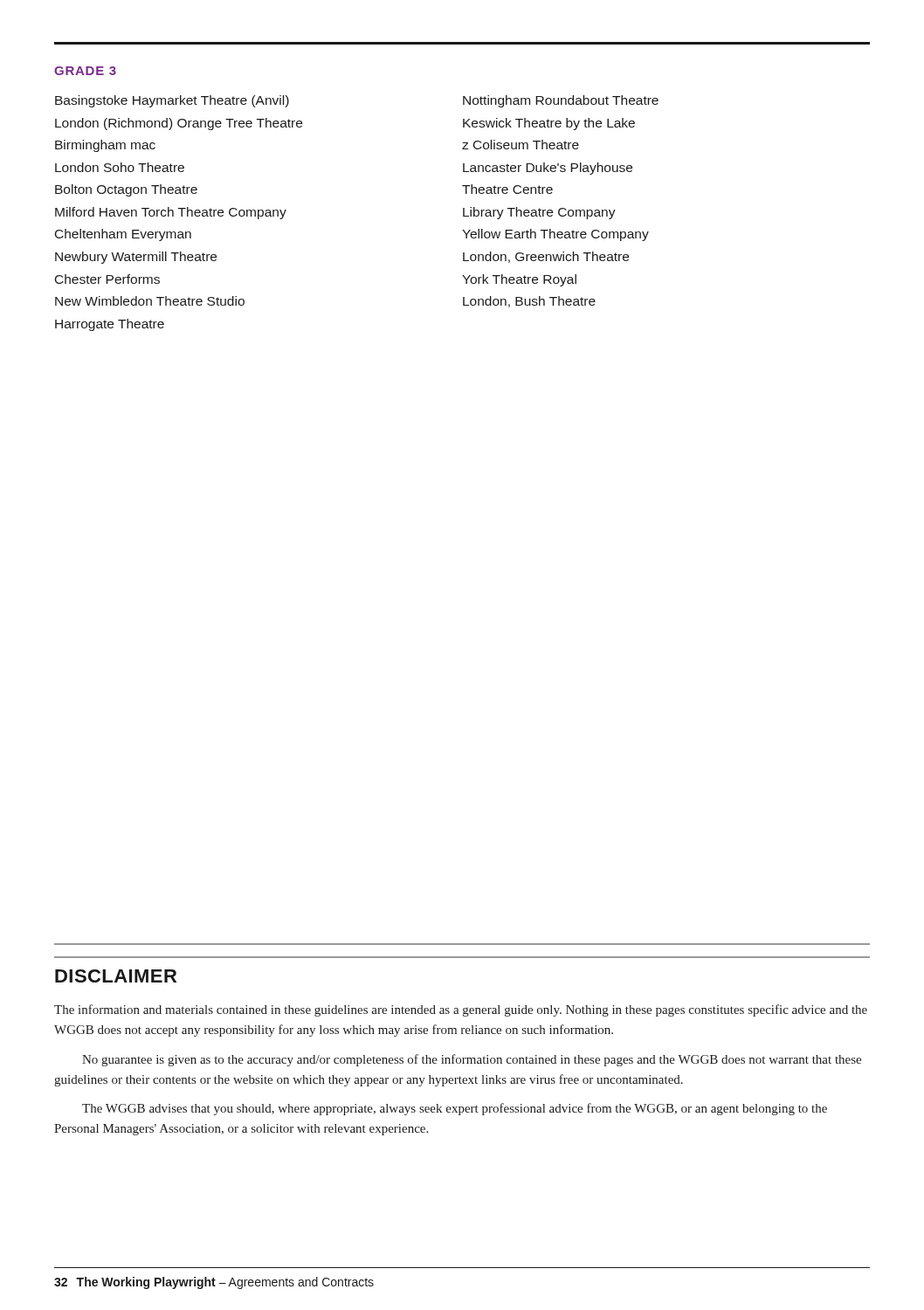The width and height of the screenshot is (924, 1310).
Task: Select the text block containing "No guarantee is given"
Action: tap(458, 1069)
